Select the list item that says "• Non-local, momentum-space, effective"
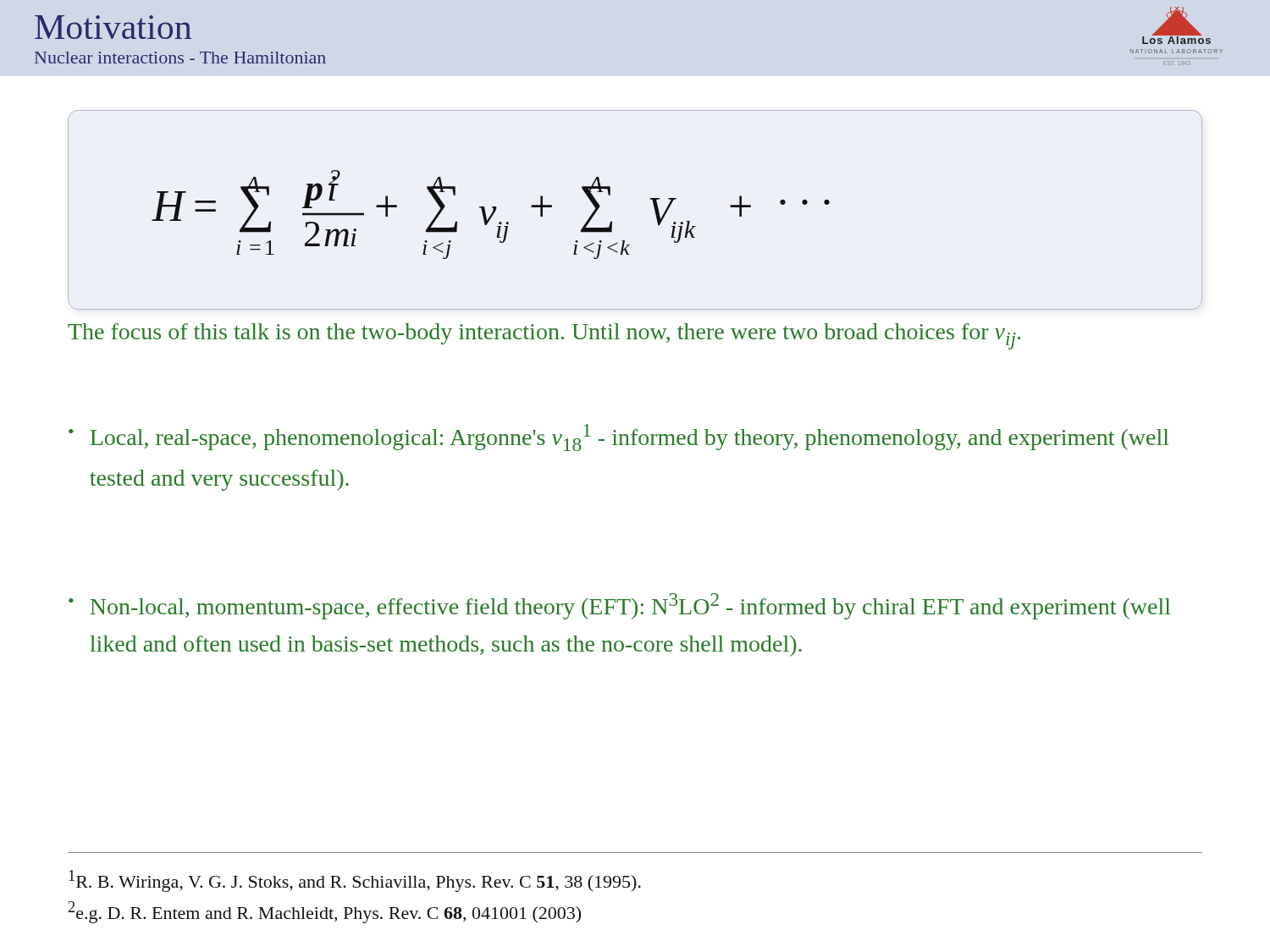Image resolution: width=1270 pixels, height=952 pixels. pos(635,623)
